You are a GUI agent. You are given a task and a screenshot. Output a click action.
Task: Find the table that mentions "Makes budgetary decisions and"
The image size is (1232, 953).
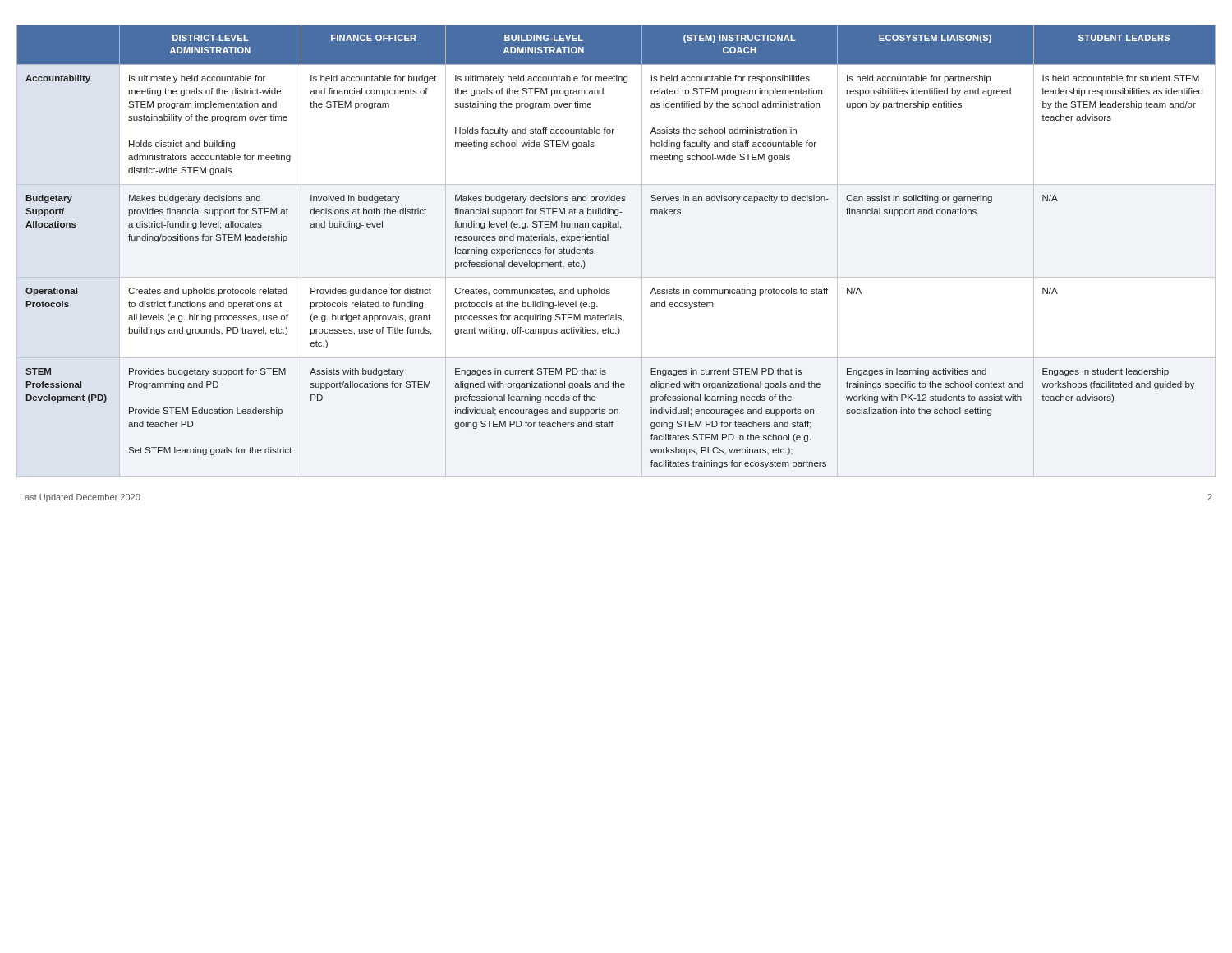coord(616,251)
